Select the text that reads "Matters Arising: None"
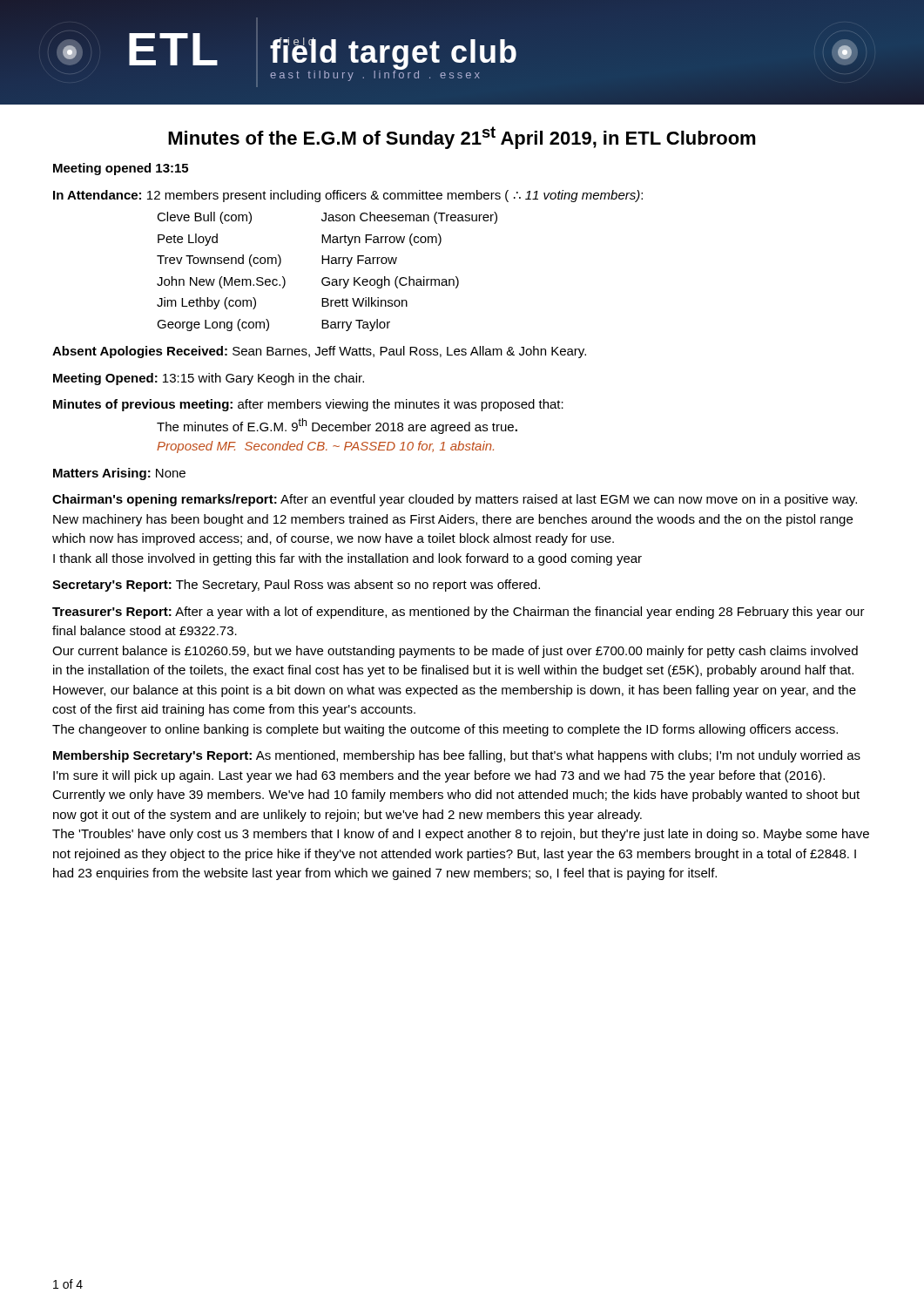 tap(119, 473)
